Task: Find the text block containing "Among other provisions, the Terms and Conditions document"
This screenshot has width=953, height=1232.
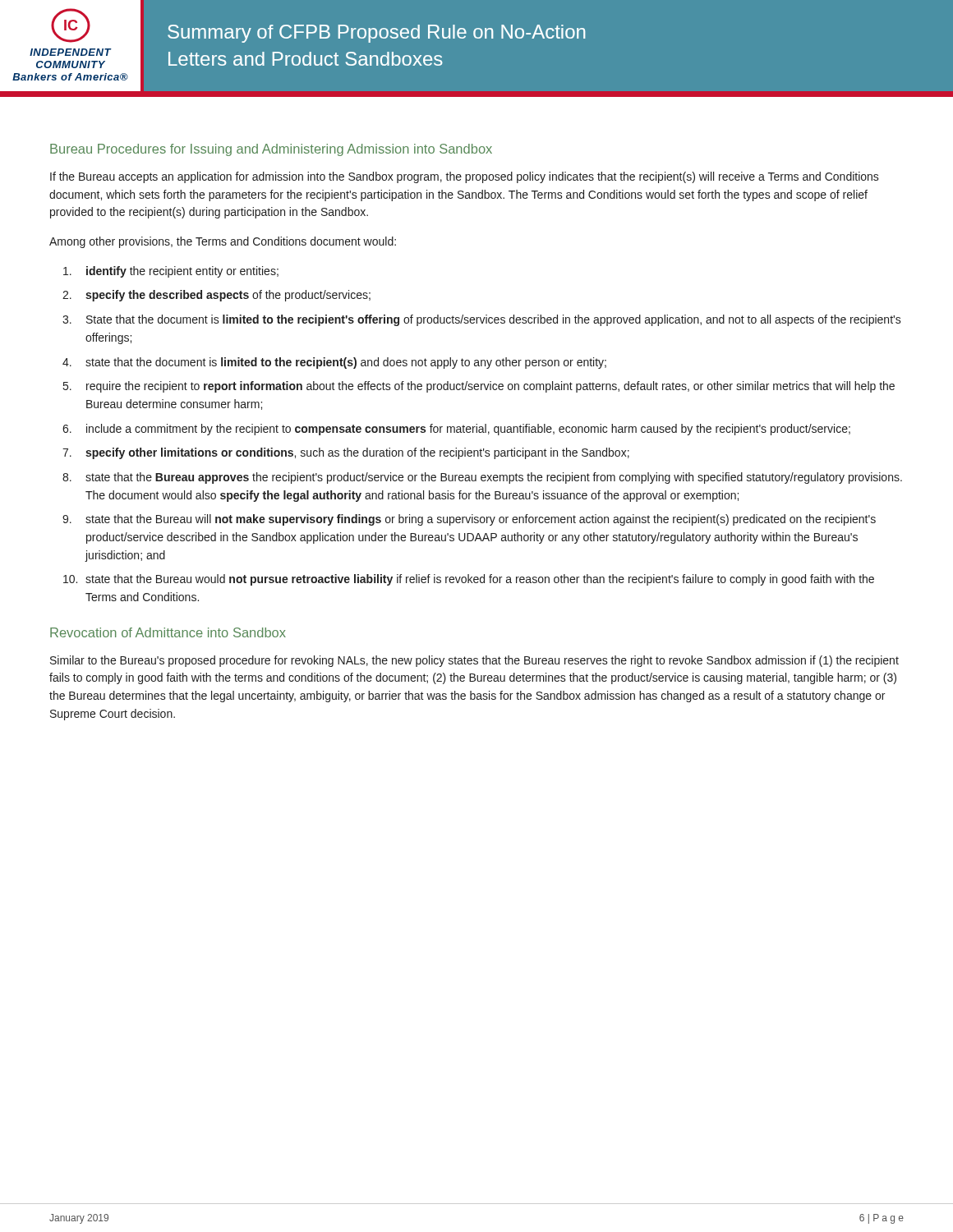Action: click(223, 242)
